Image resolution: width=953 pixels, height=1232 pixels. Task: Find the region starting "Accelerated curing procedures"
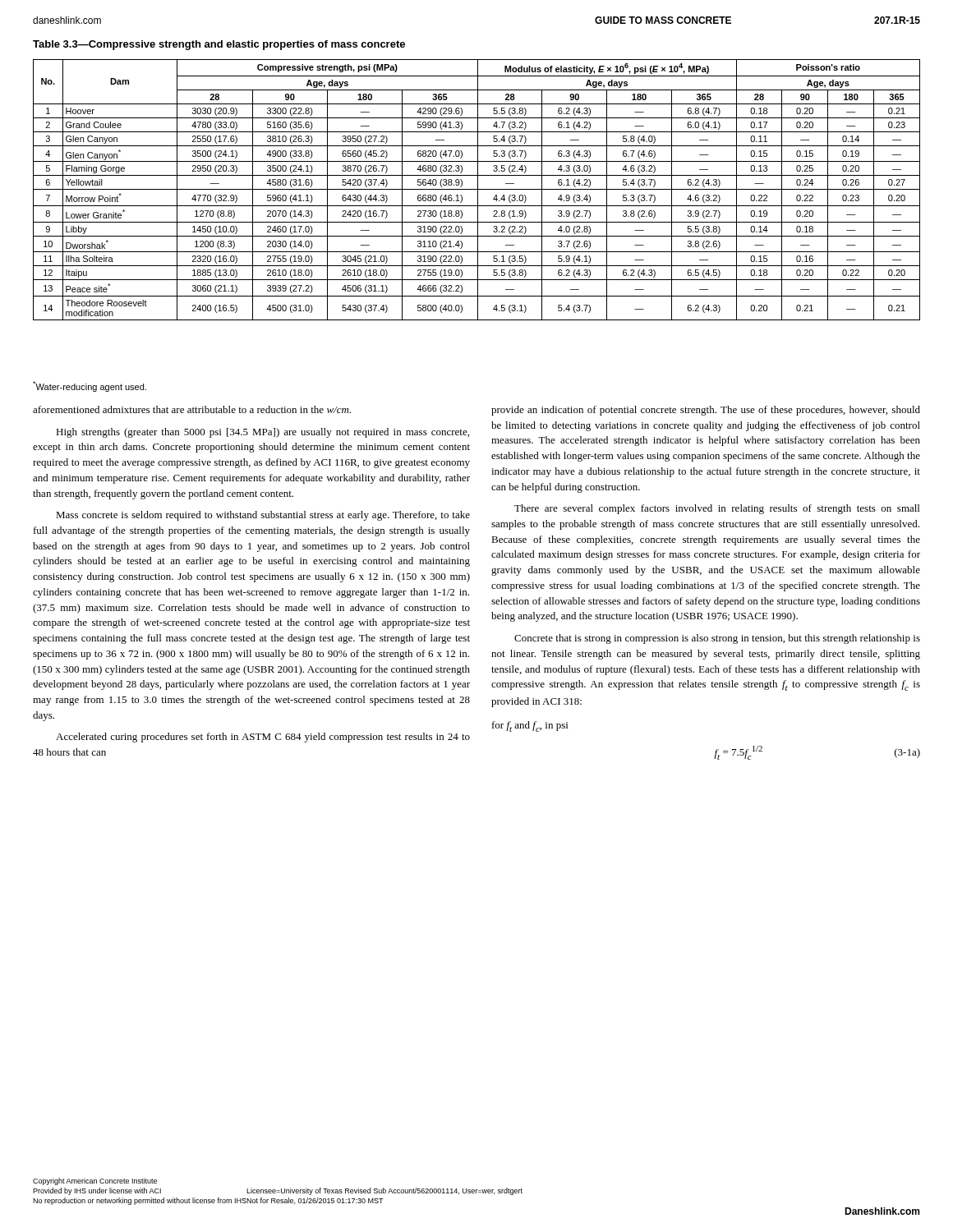pyautogui.click(x=251, y=744)
